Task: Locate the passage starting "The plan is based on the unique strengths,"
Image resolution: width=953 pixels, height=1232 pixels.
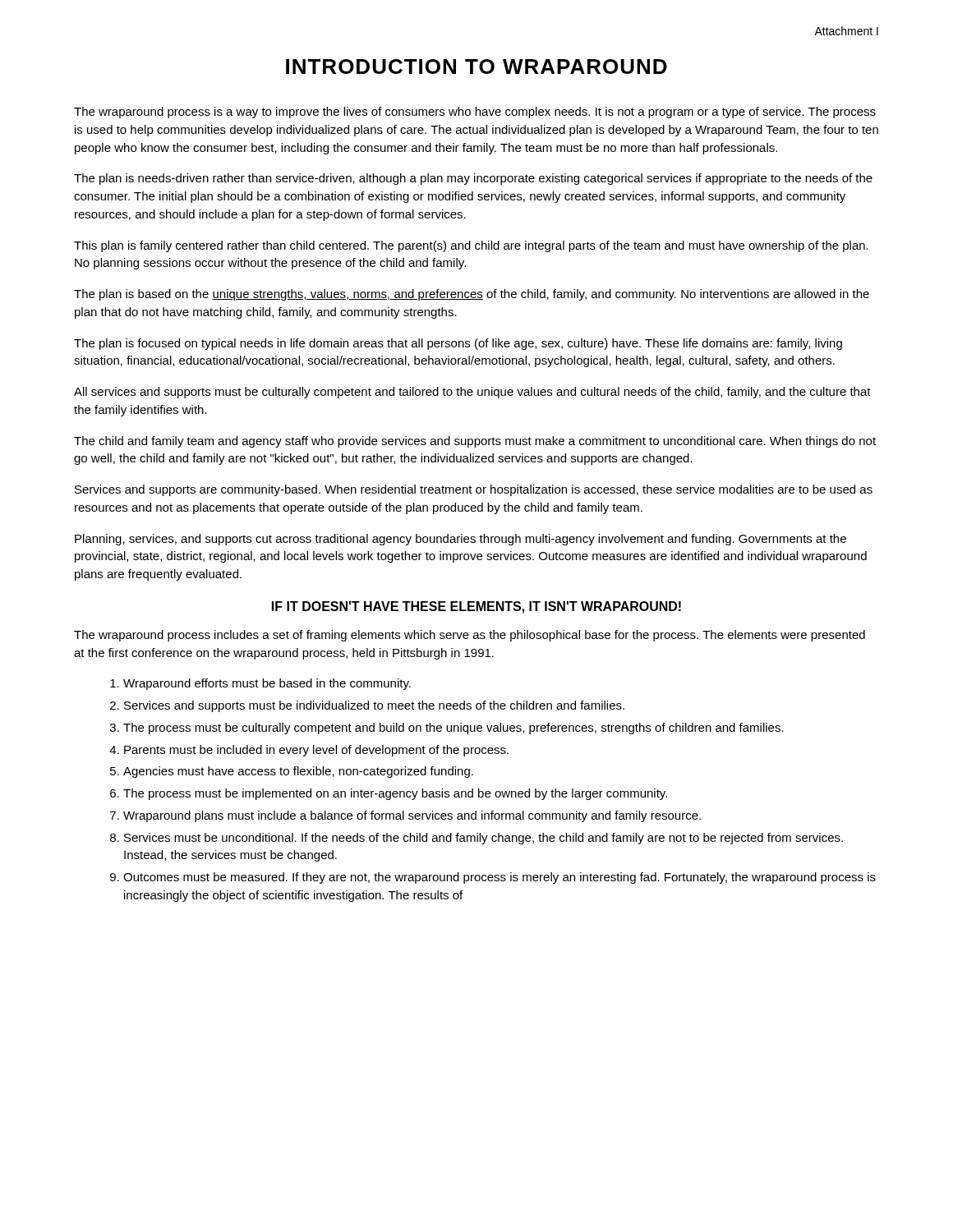Action: (472, 303)
